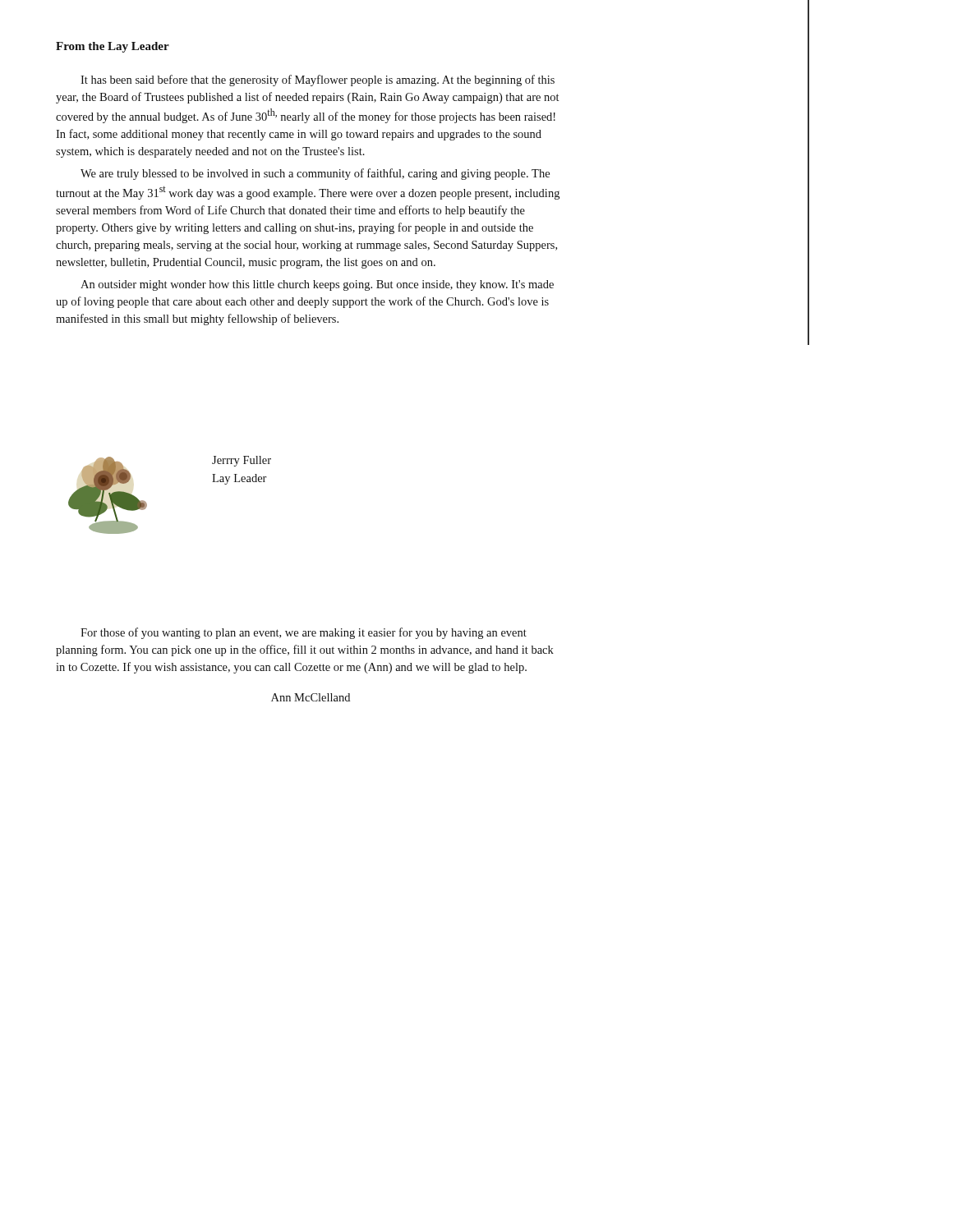Point to the block starting "From the Lay Leader"
Screen dimensions: 1232x953
tap(112, 46)
